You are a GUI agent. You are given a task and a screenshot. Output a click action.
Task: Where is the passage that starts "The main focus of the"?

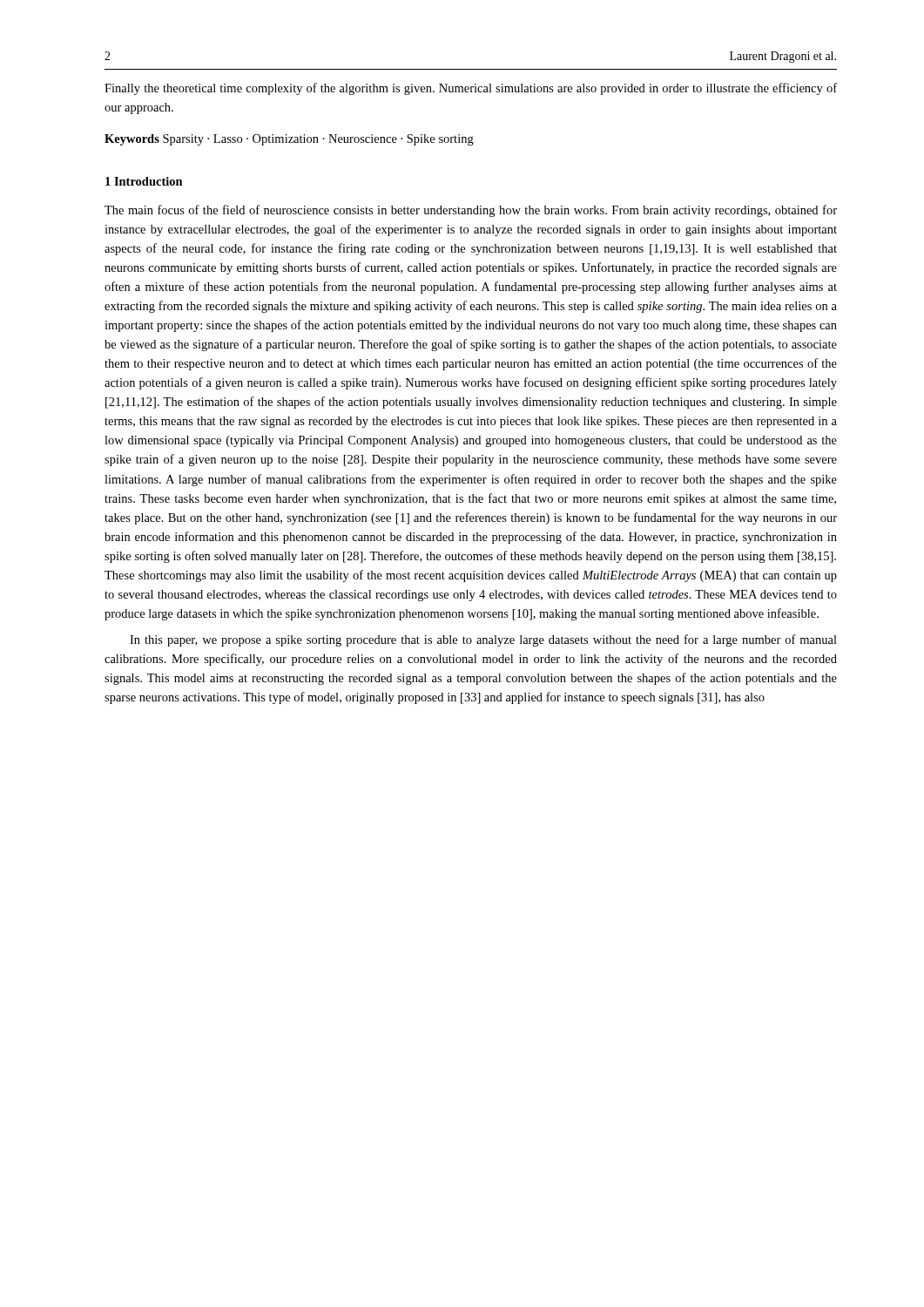coord(471,454)
